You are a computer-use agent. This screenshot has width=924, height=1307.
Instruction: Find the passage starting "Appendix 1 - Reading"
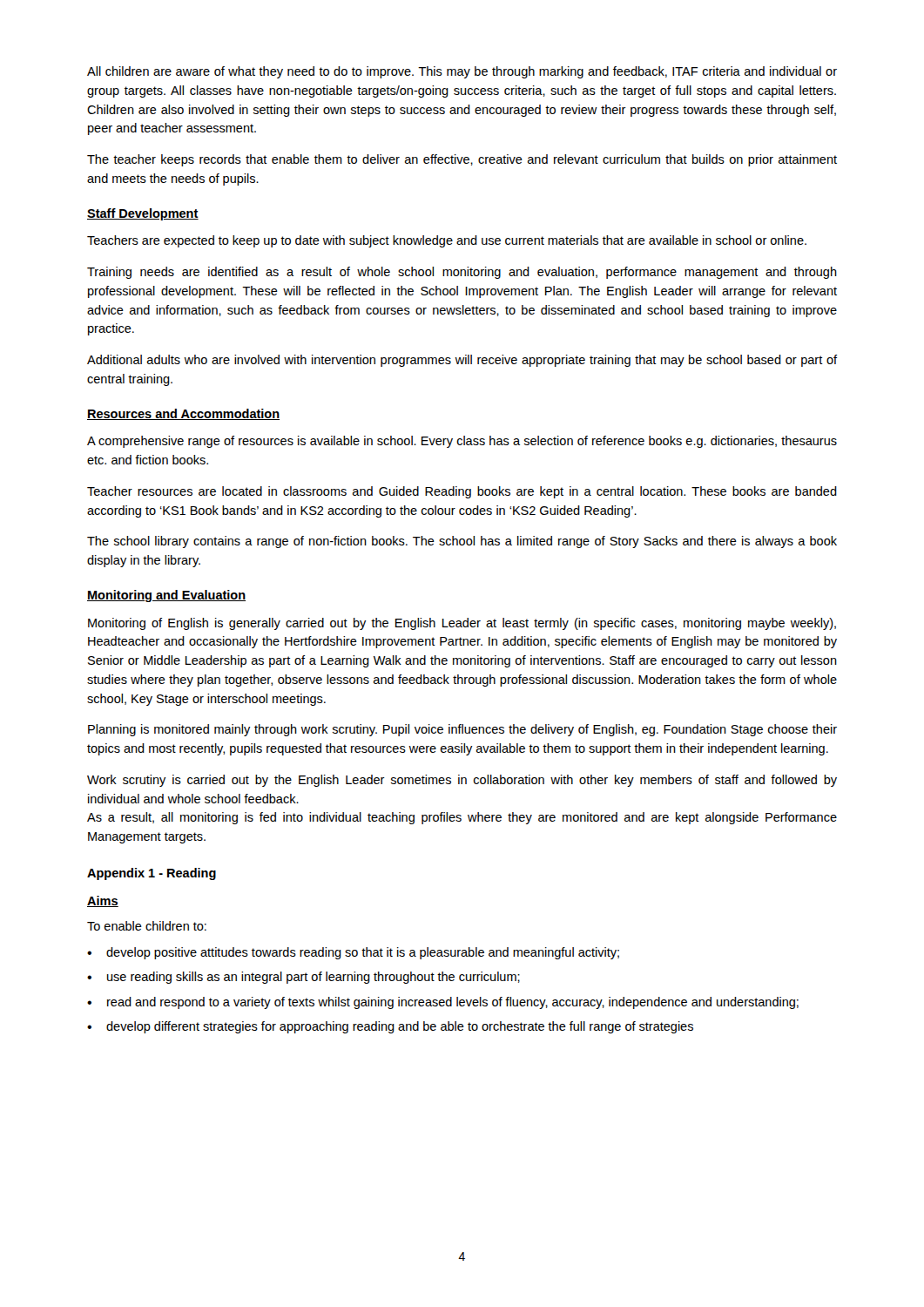(152, 874)
